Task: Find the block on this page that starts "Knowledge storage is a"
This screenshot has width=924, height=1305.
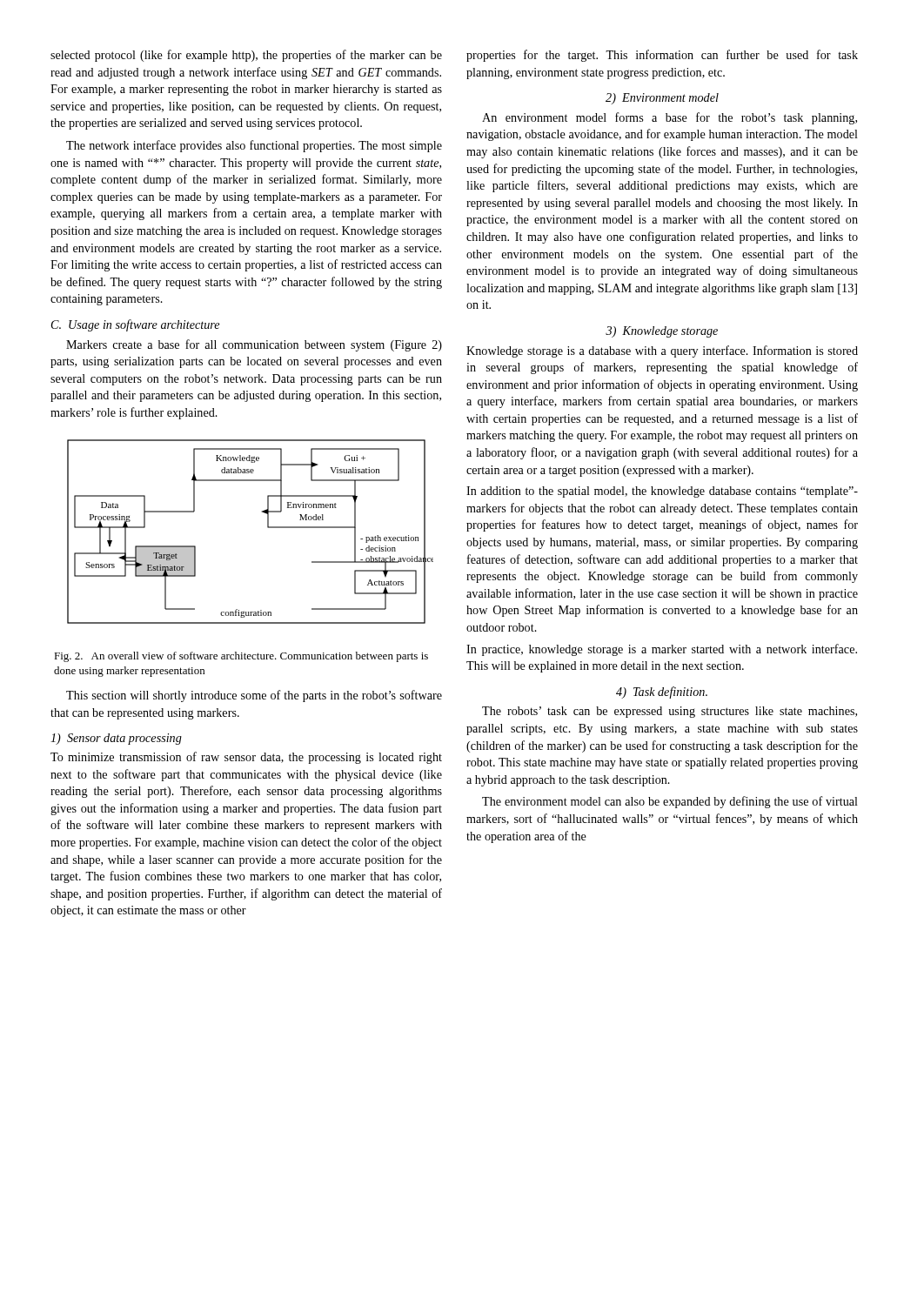Action: click(x=662, y=410)
